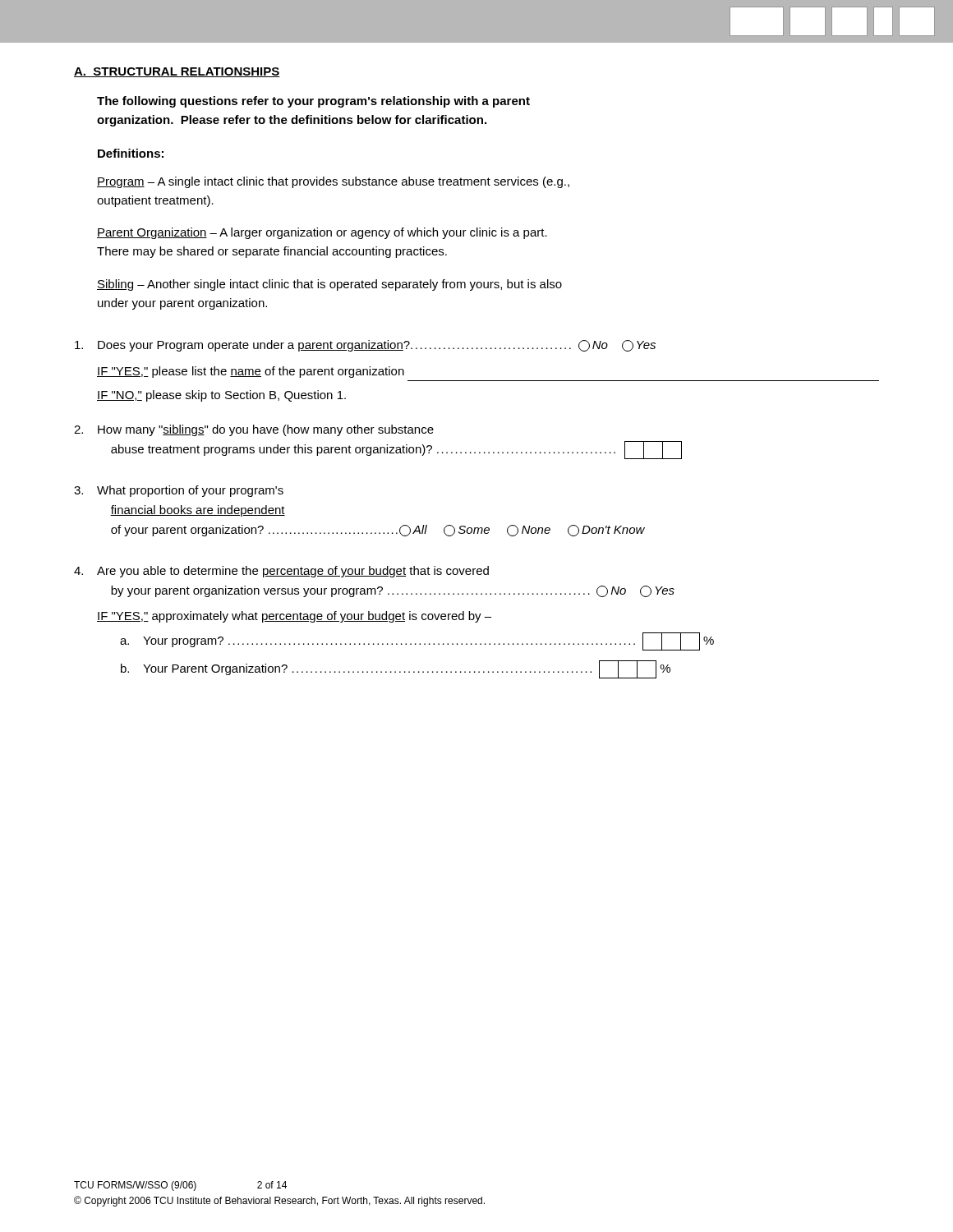Click on the text block starting "The following questions refer to your program's relationship"
The width and height of the screenshot is (953, 1232).
pos(313,110)
